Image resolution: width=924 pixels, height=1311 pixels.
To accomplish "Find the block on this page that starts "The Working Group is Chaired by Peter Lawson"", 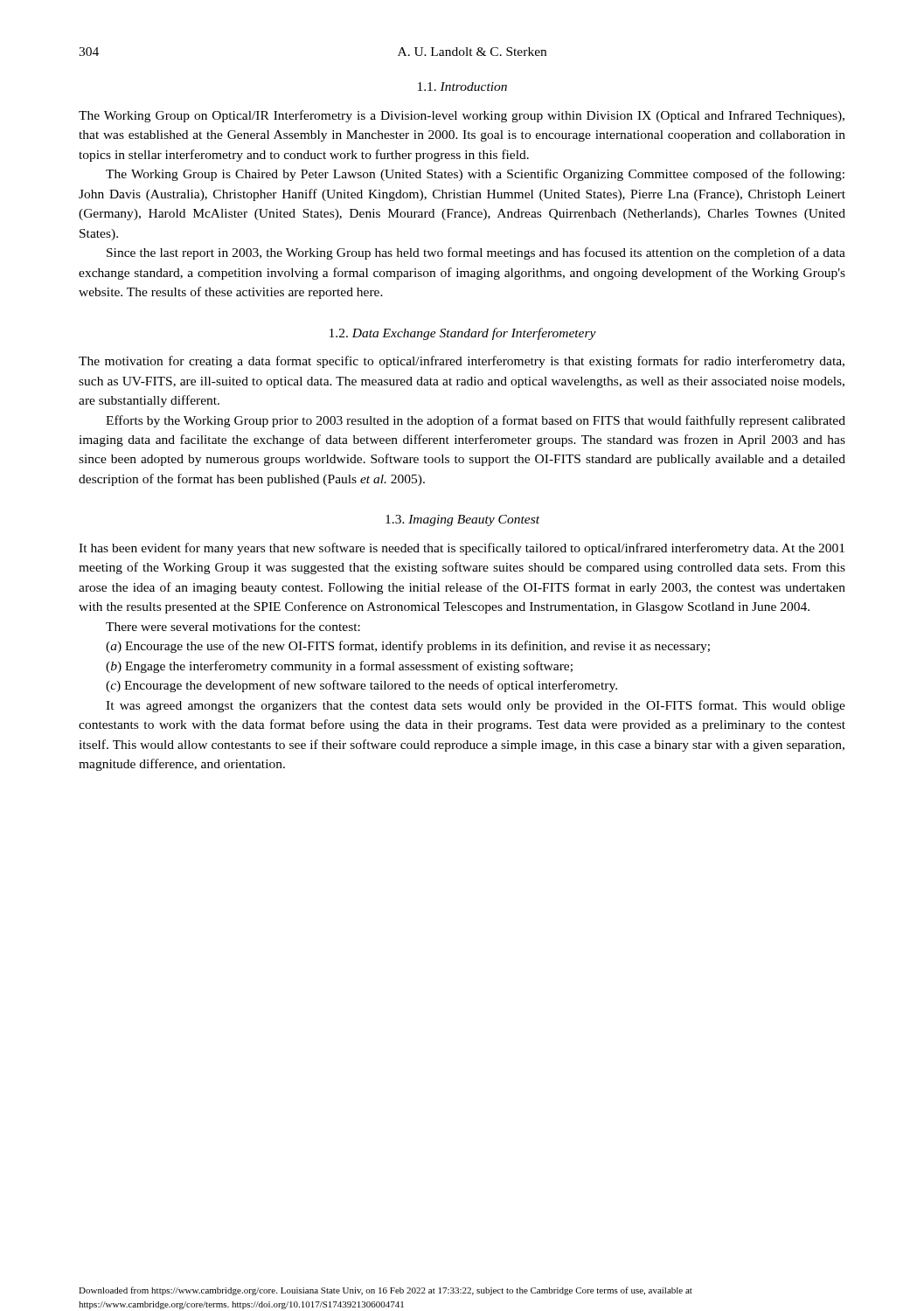I will pyautogui.click(x=462, y=203).
